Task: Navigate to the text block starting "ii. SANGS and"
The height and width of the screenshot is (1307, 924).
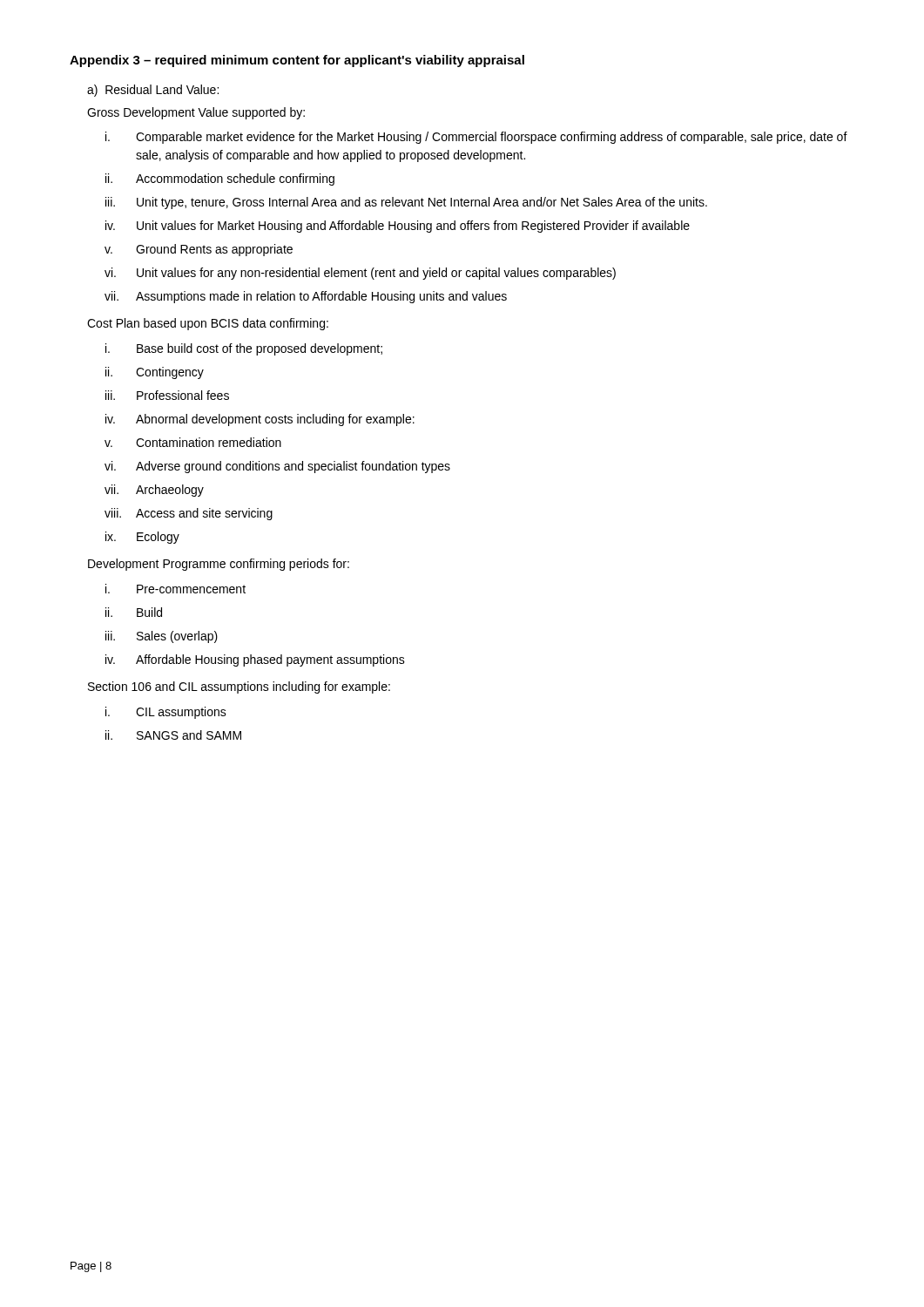Action: (173, 735)
